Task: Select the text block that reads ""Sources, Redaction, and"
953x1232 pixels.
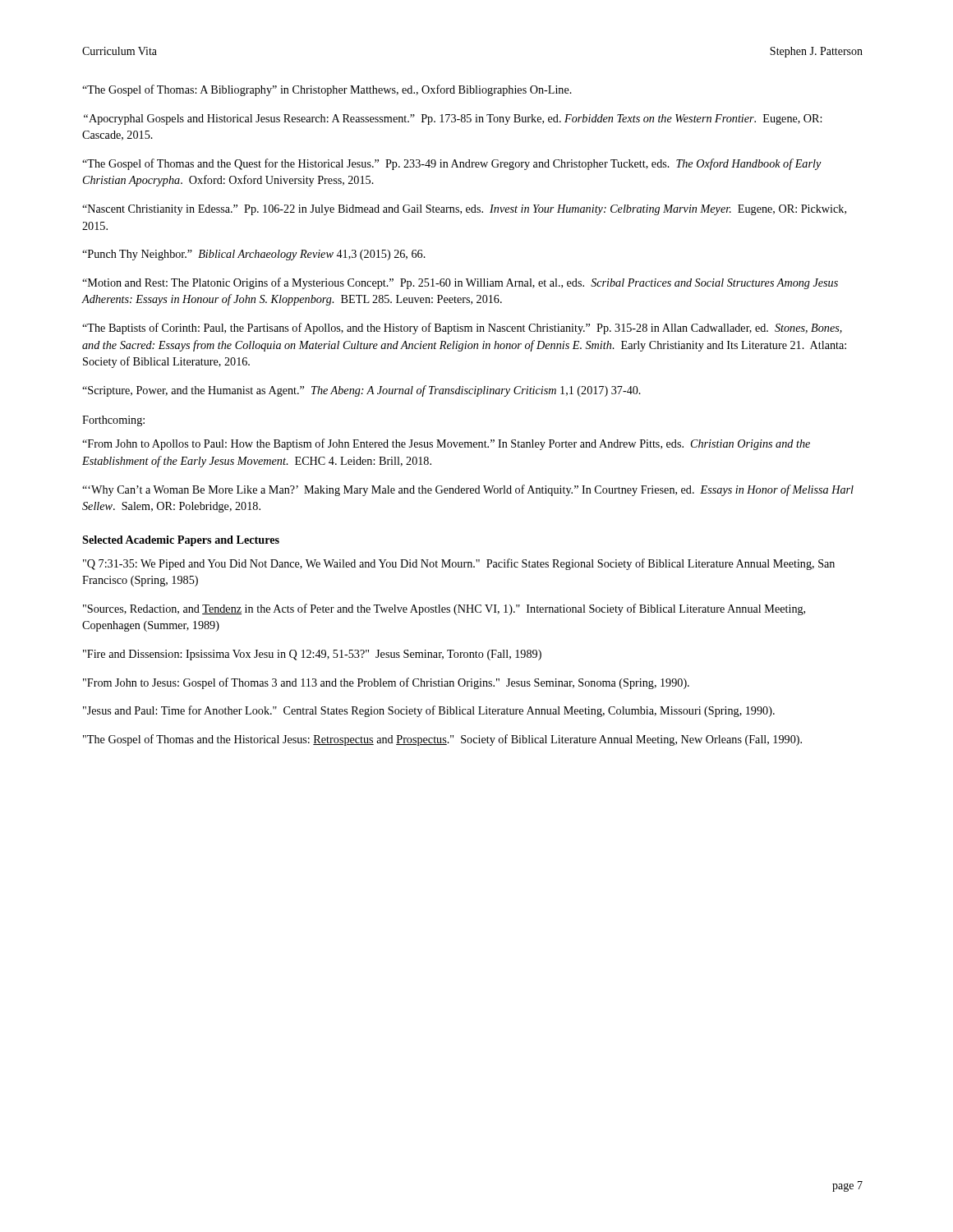Action: point(444,617)
